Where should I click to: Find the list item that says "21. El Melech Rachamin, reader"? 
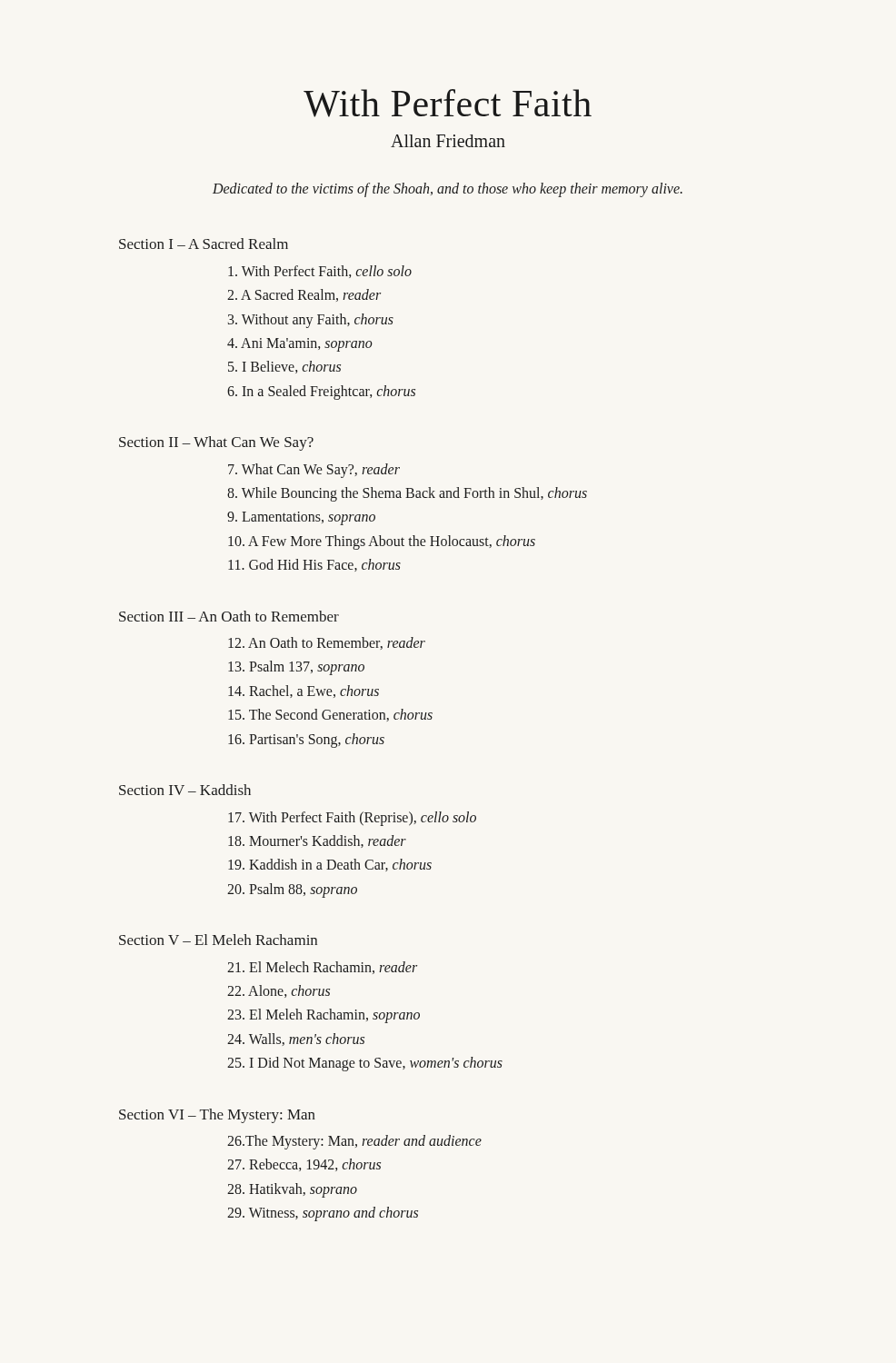[x=322, y=968]
